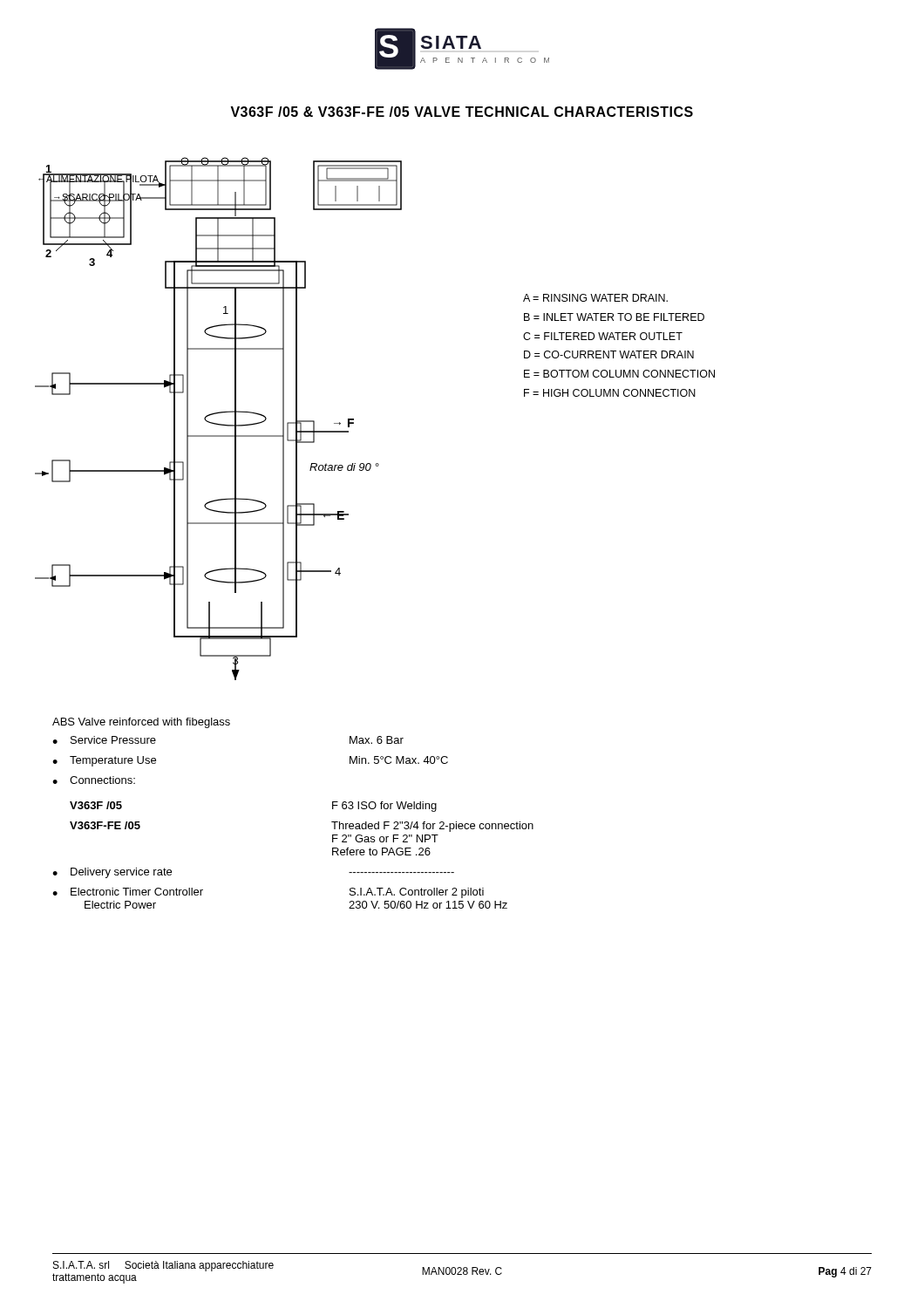Select the list item with the text "• Service Pressure"
This screenshot has height=1308, width=924.
click(x=115, y=741)
